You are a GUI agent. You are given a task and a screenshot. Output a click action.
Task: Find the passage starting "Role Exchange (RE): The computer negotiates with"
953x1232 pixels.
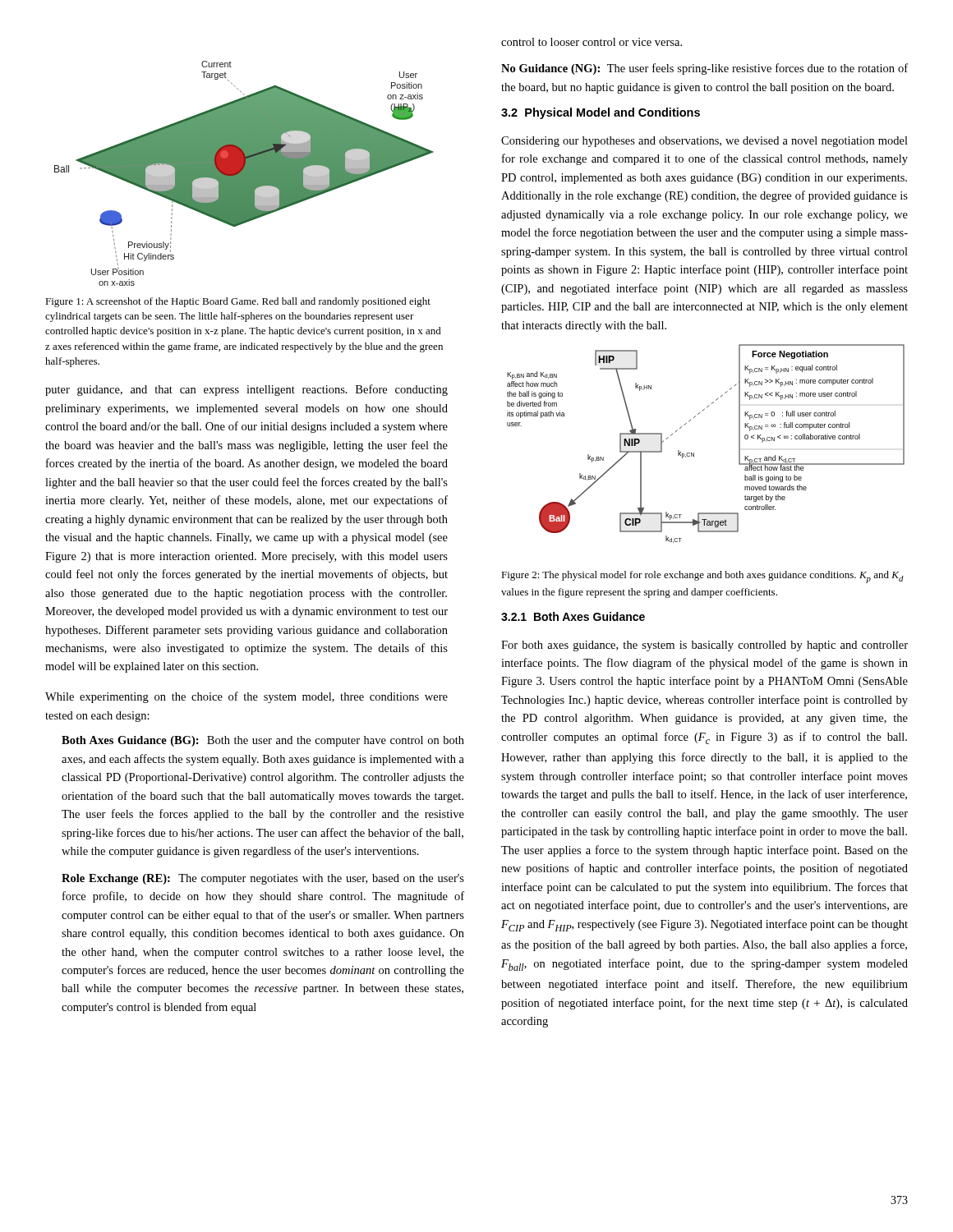click(263, 942)
